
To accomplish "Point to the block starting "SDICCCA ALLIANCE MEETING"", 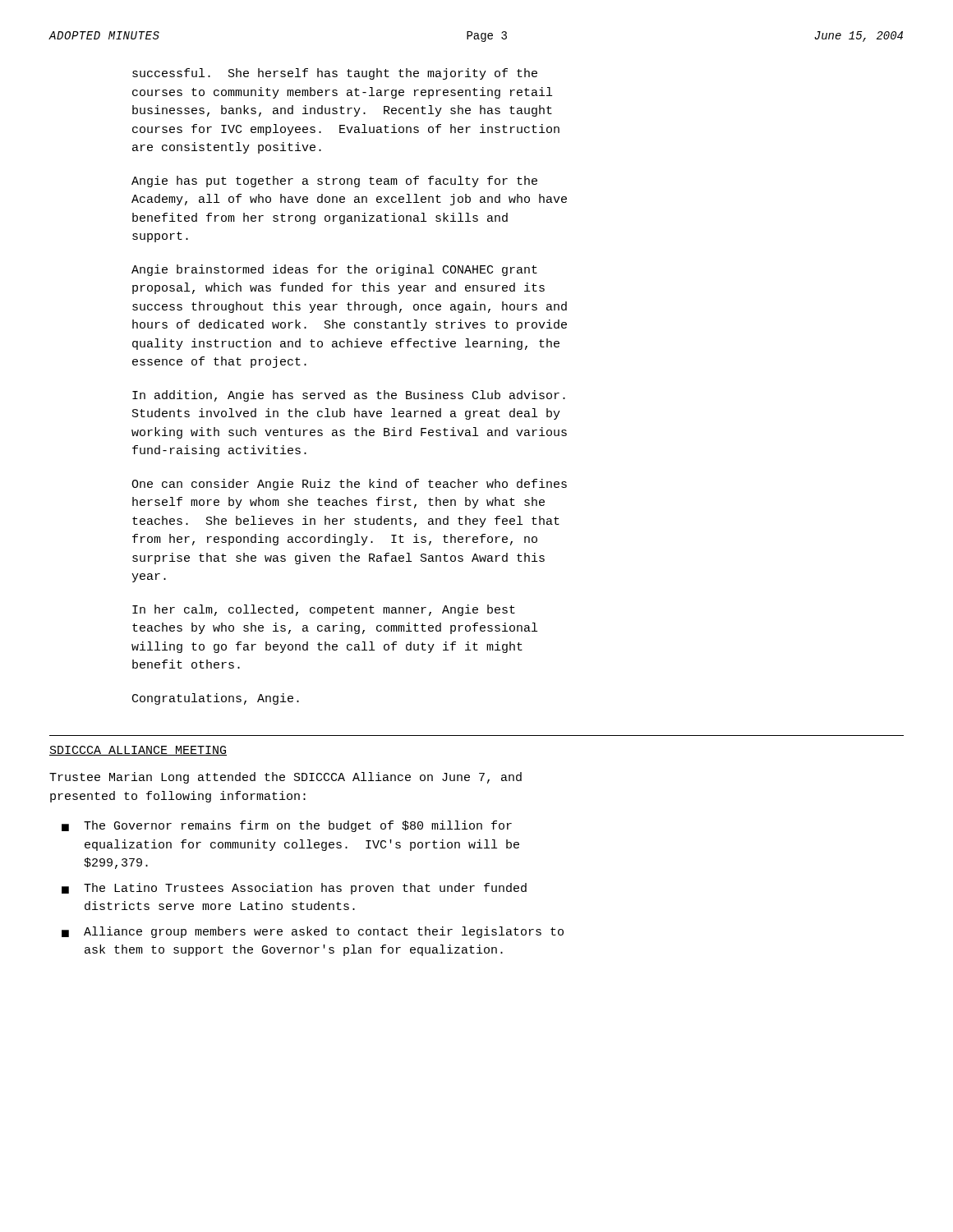I will pos(138,751).
